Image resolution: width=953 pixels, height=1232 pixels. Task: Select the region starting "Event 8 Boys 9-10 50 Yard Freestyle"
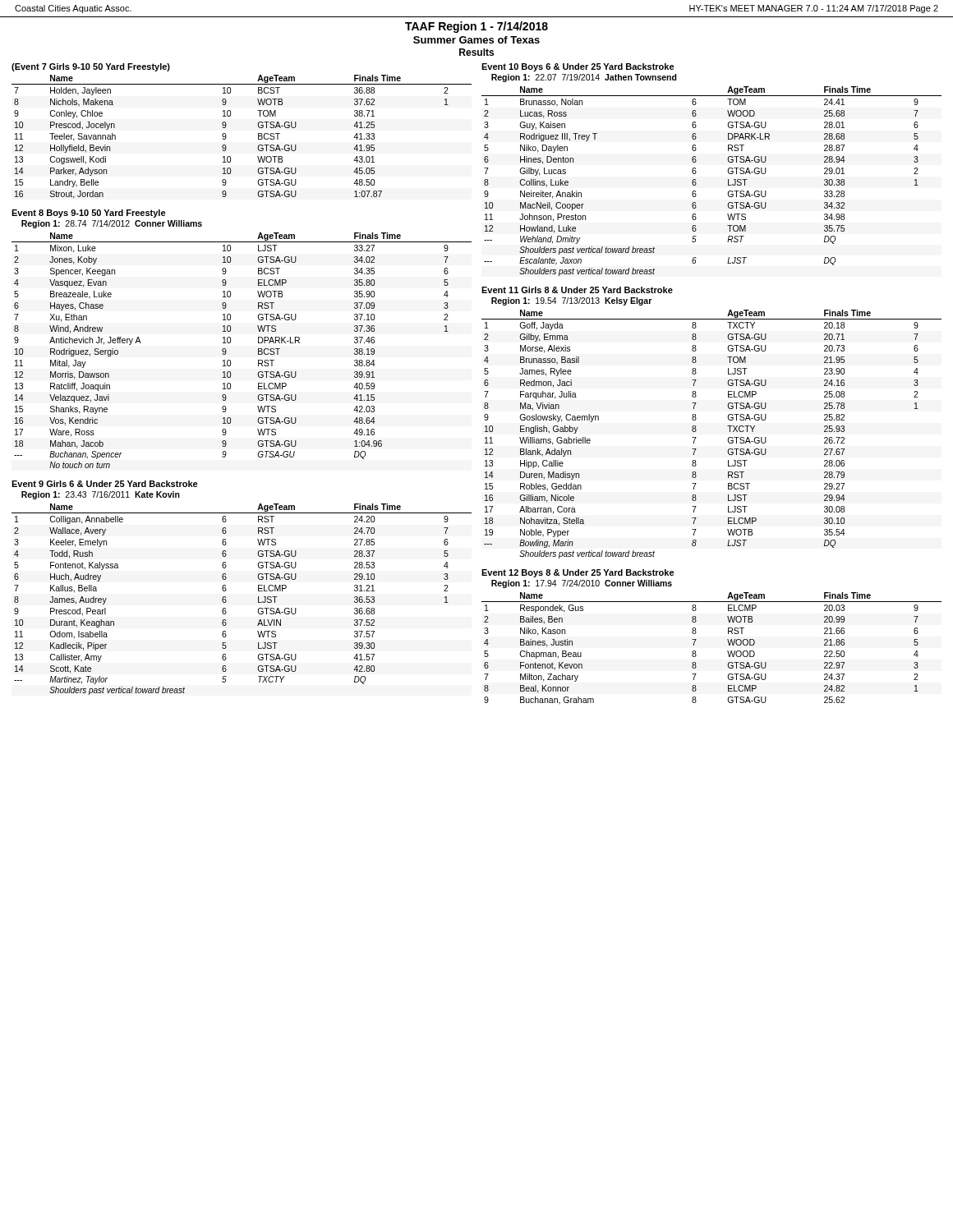pyautogui.click(x=89, y=213)
